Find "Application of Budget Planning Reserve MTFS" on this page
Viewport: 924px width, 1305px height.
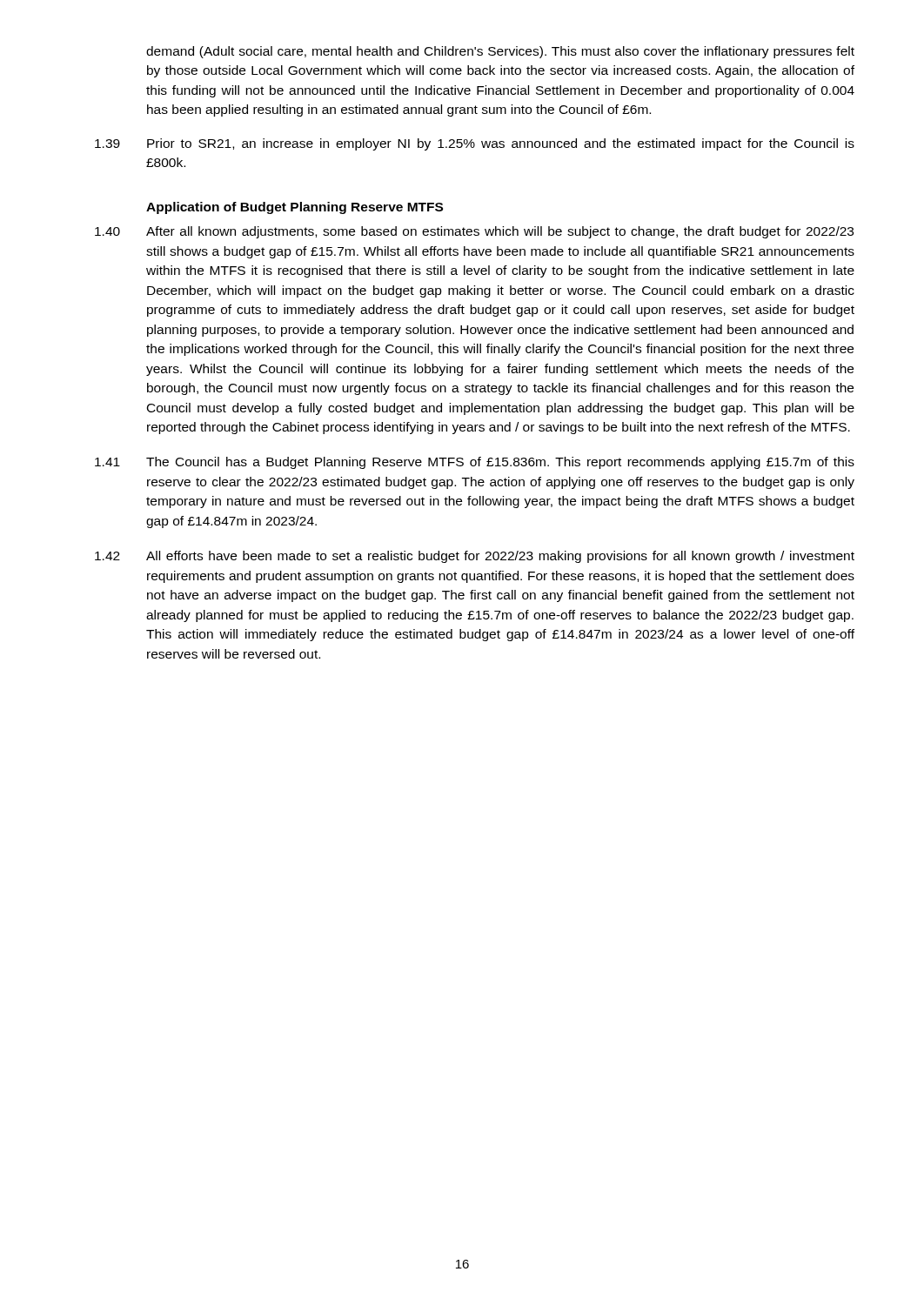[295, 206]
